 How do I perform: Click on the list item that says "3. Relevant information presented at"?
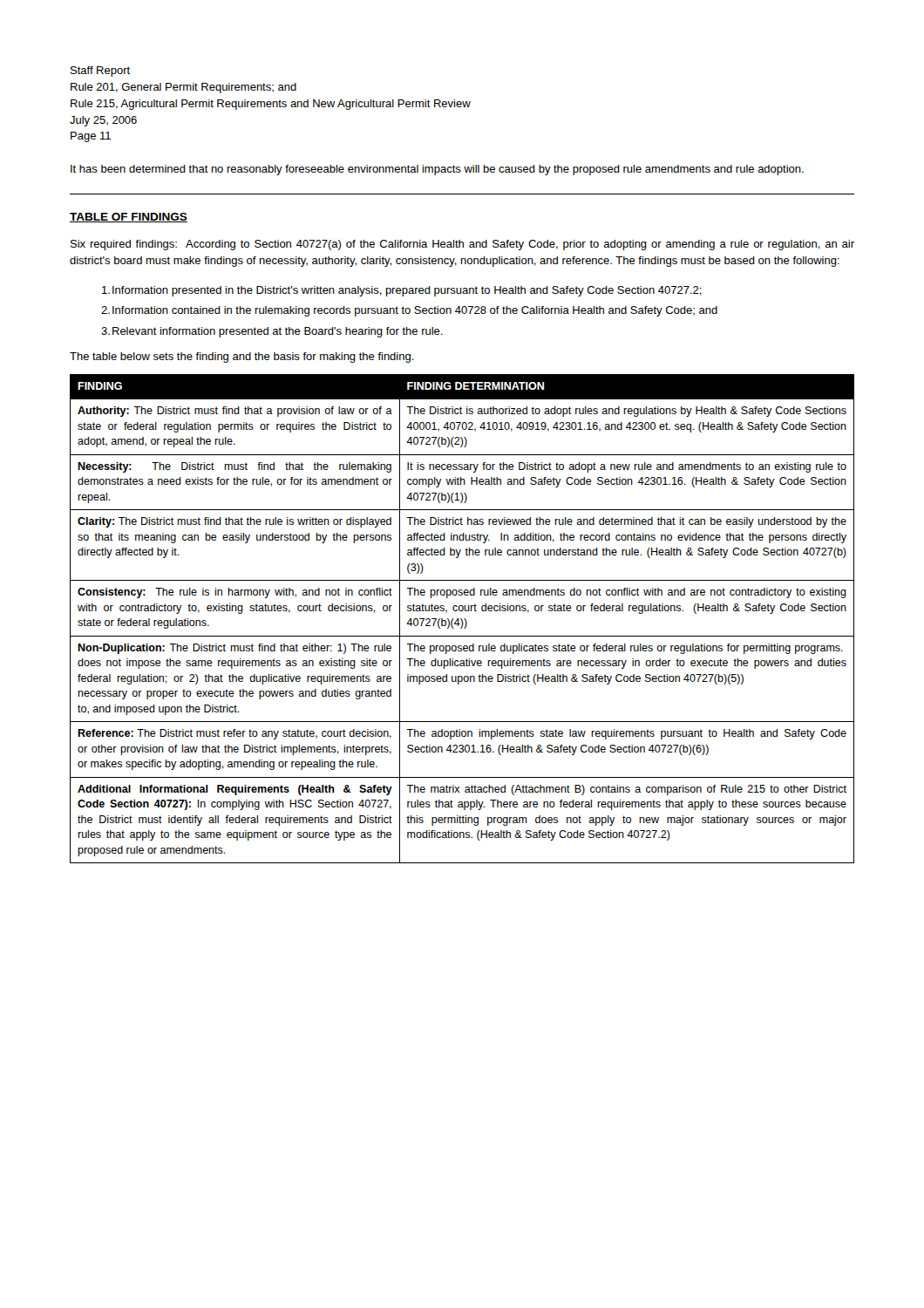click(272, 332)
